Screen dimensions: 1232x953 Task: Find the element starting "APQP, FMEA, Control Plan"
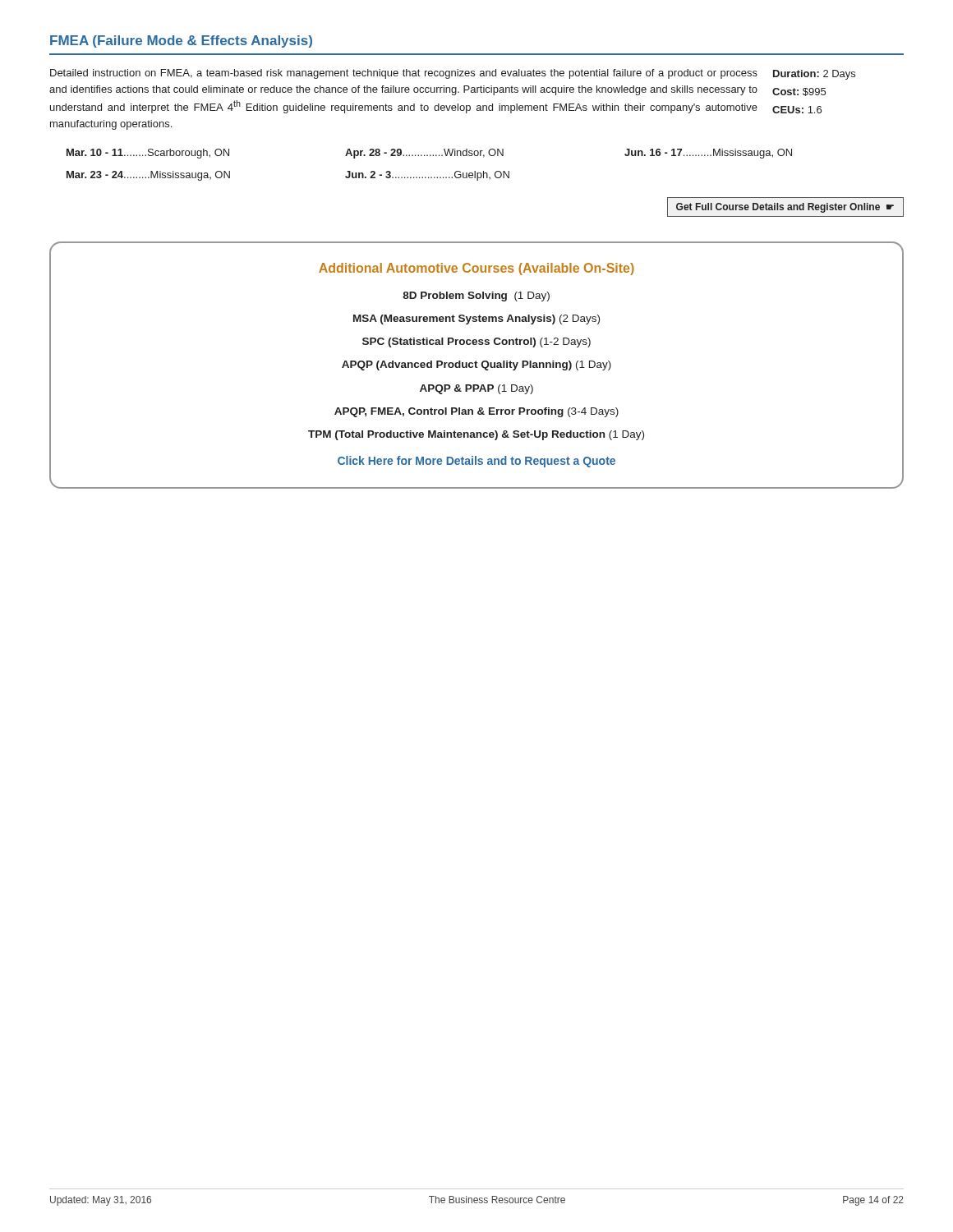click(x=476, y=411)
